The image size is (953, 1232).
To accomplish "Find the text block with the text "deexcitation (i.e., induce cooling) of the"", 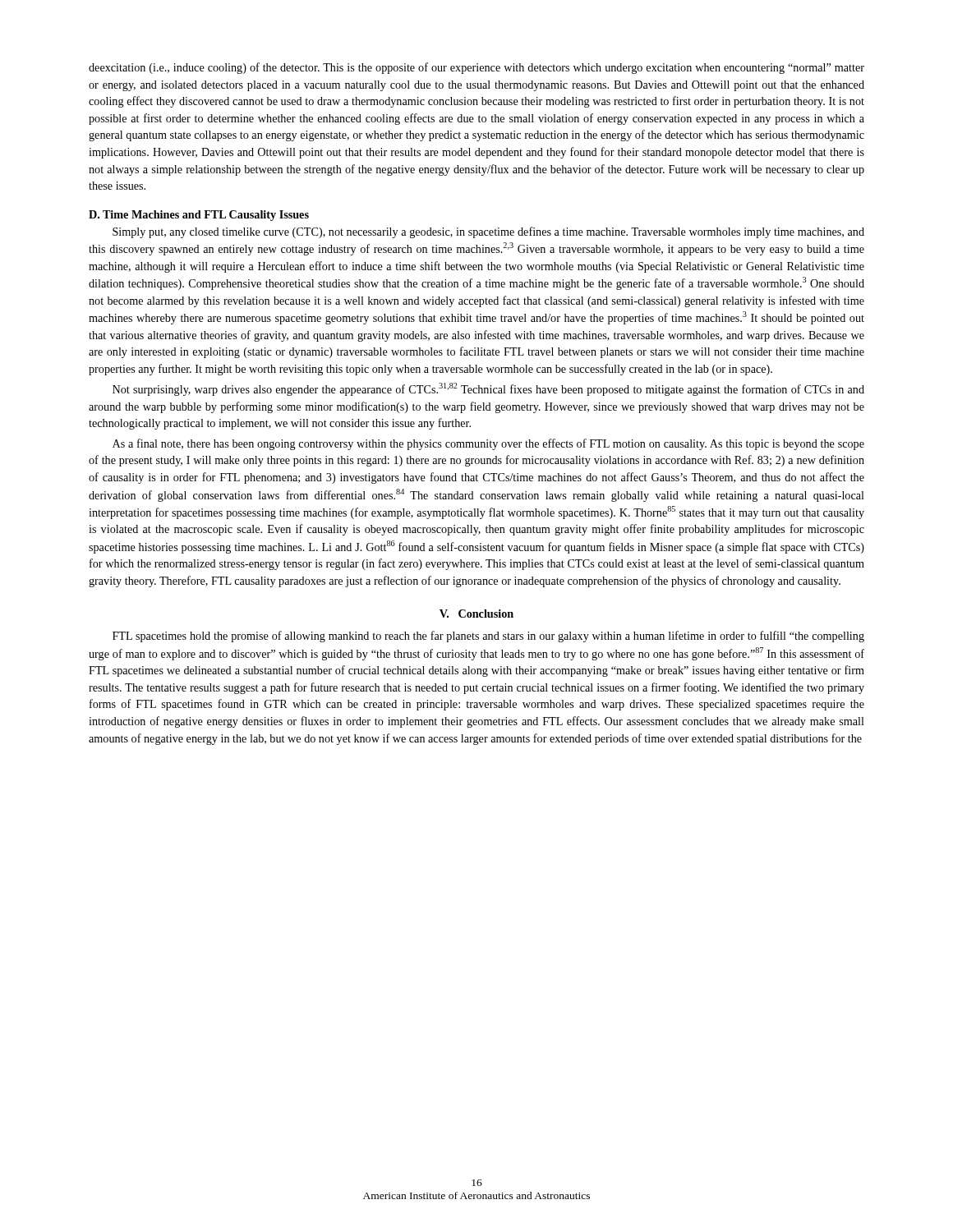I will click(476, 127).
